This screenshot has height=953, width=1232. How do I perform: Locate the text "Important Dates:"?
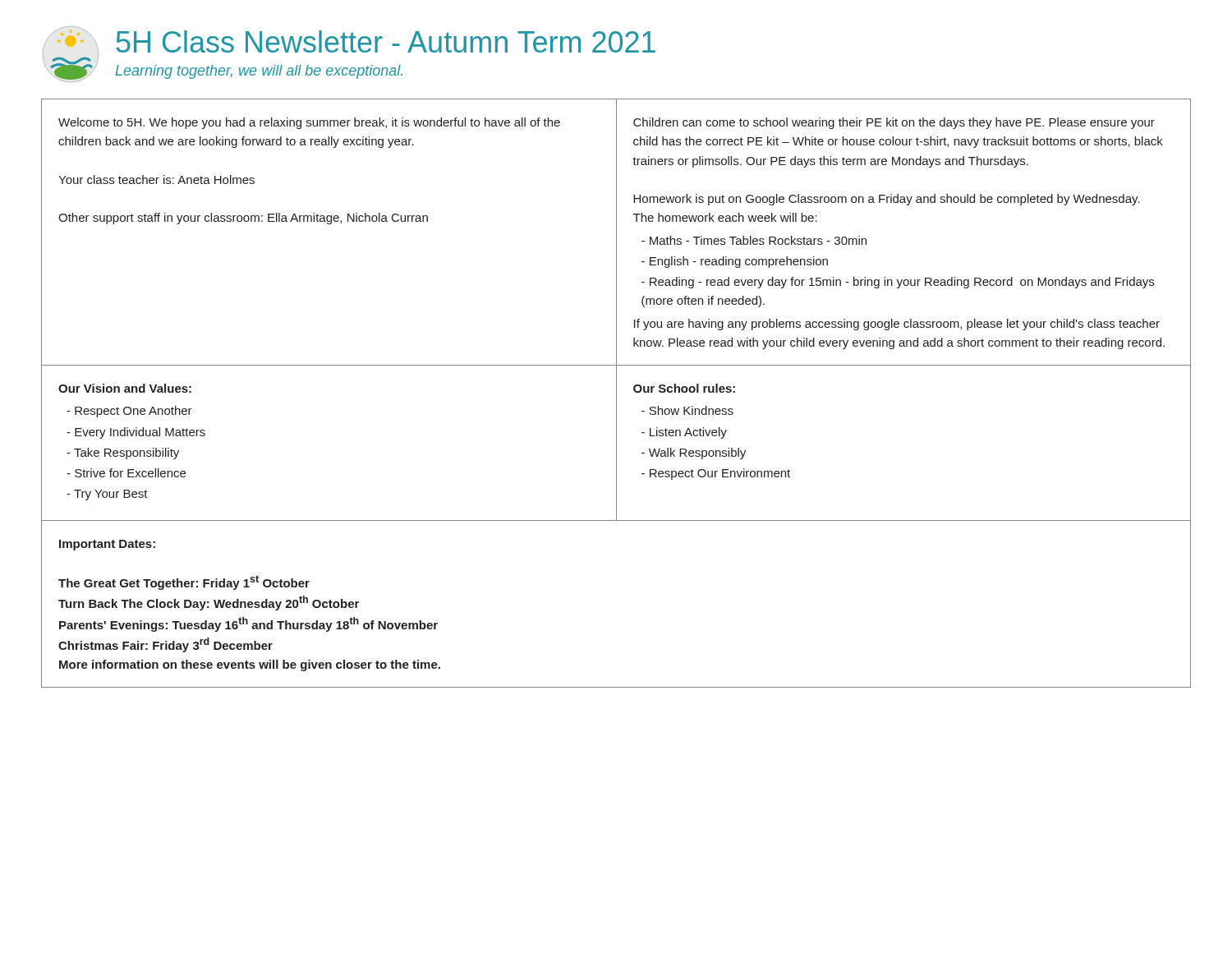107,543
